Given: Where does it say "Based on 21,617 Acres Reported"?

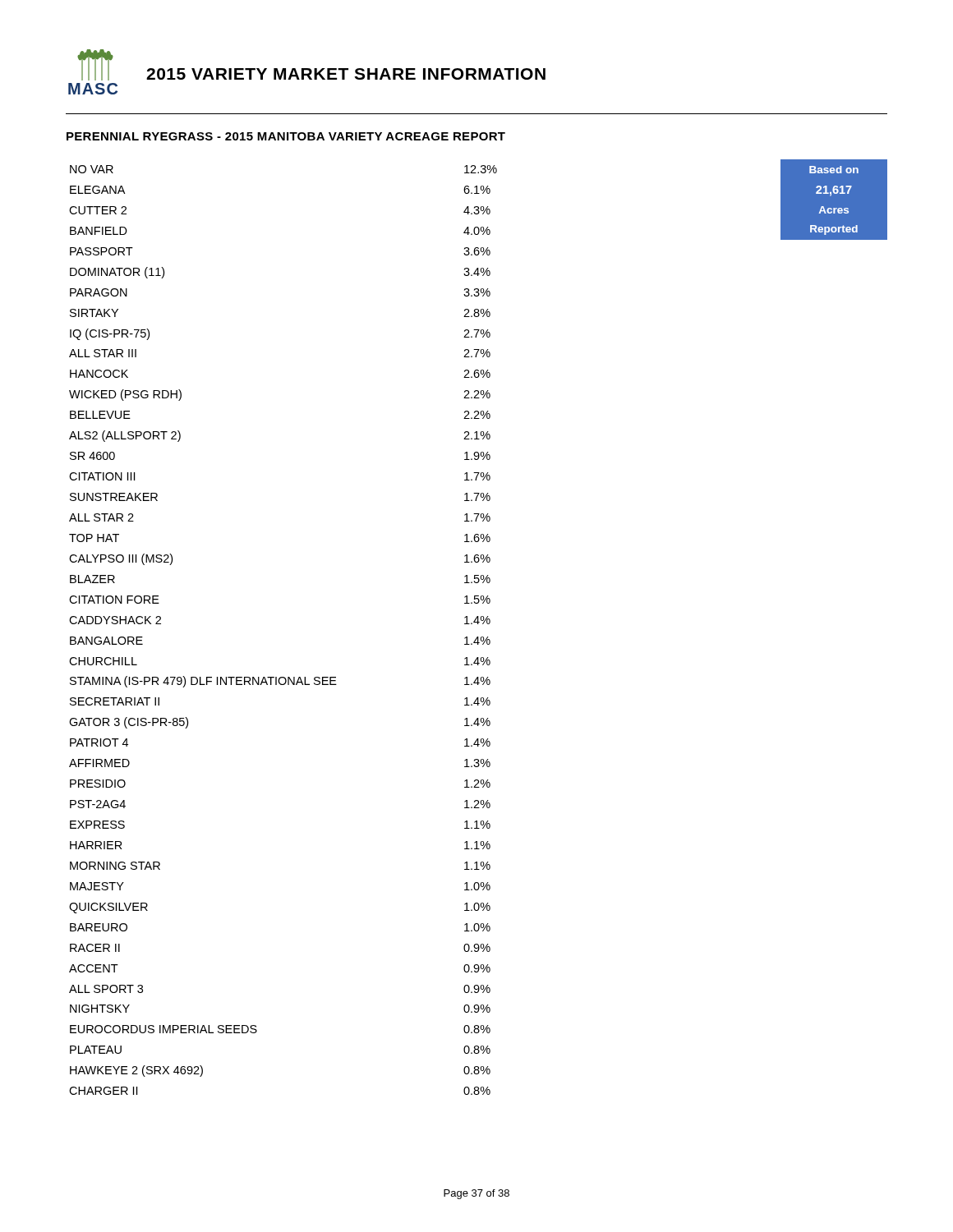Looking at the screenshot, I should coord(834,200).
